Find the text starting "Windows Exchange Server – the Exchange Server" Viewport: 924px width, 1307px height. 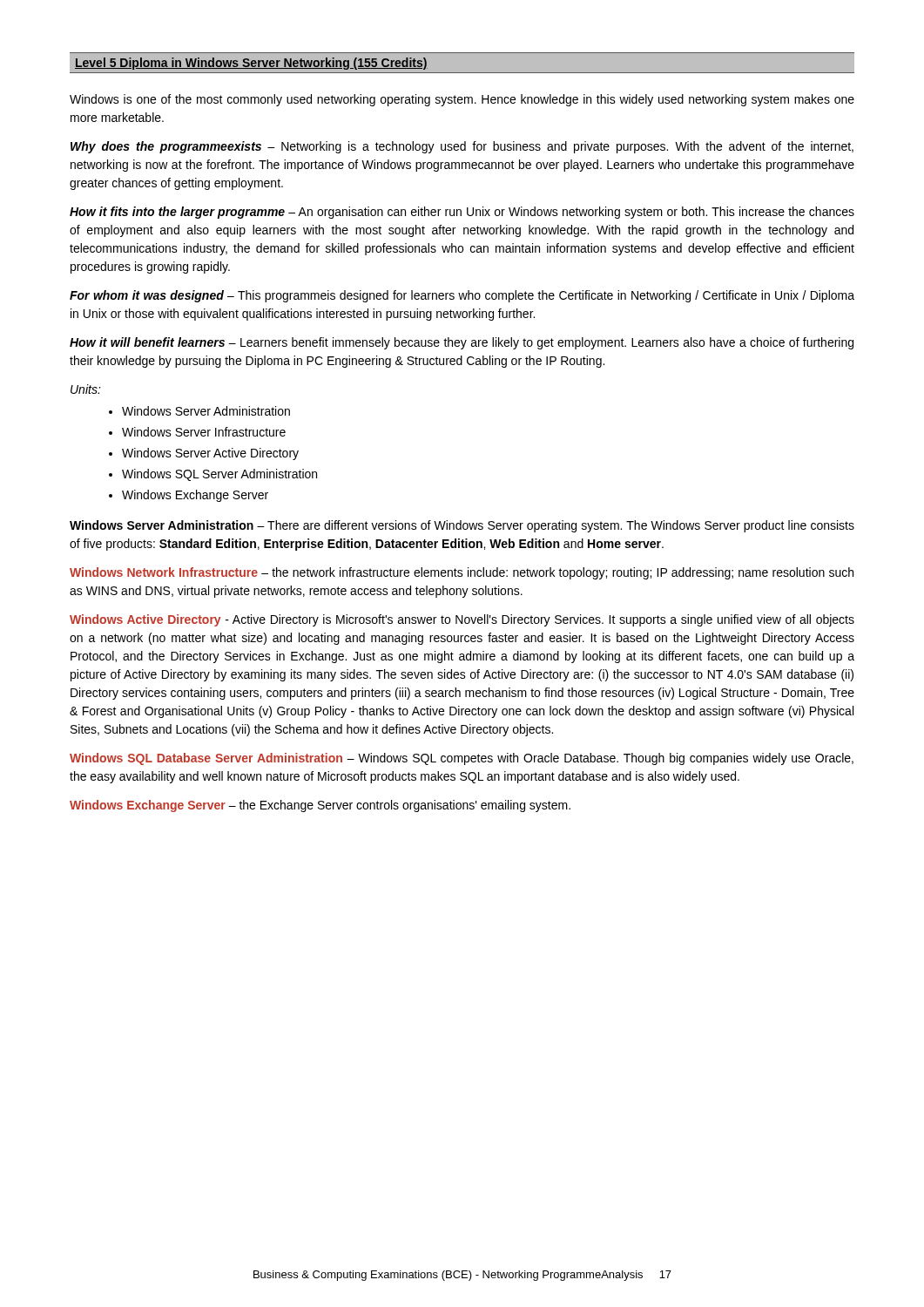click(320, 805)
